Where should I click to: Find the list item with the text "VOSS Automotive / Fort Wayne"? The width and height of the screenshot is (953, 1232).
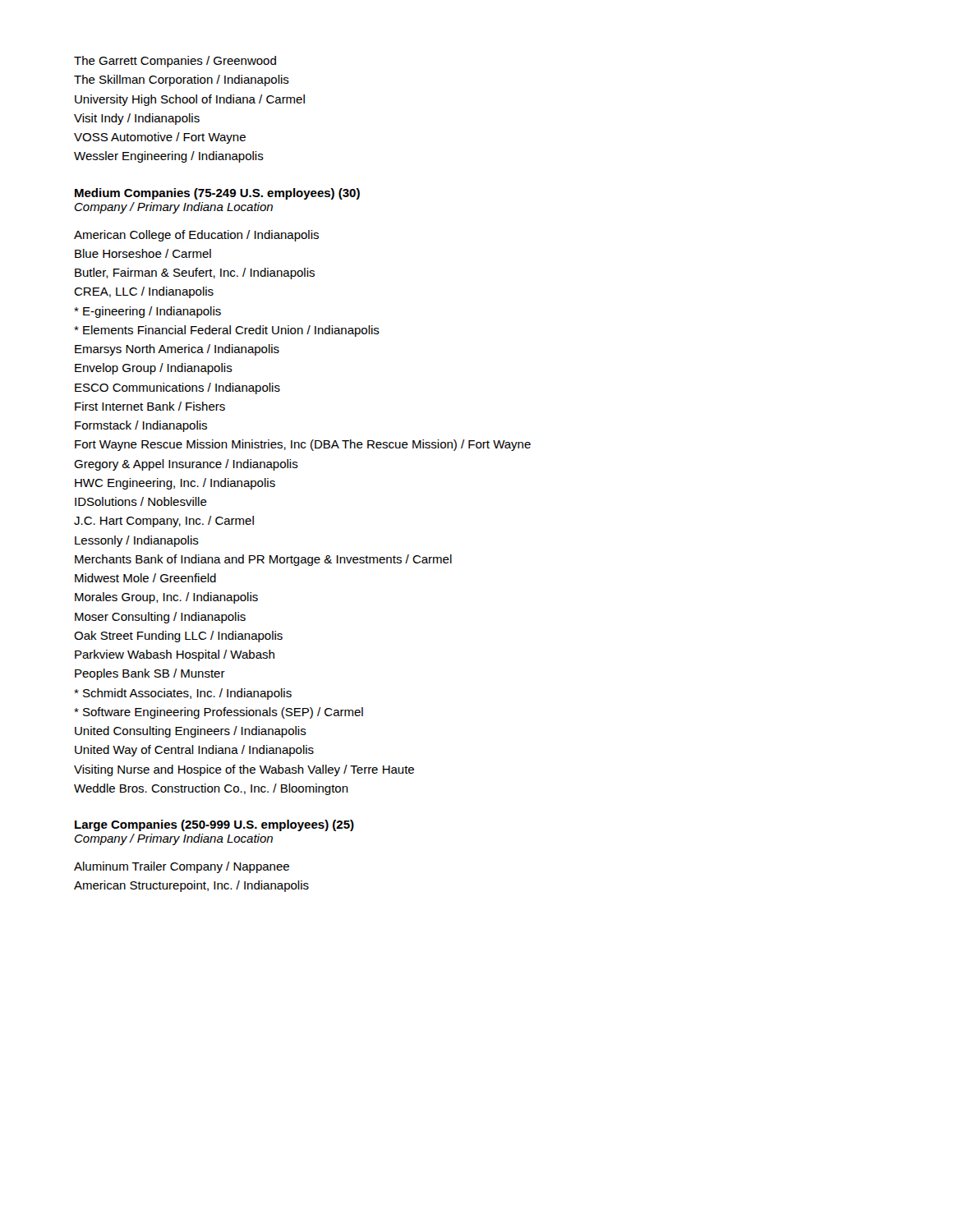click(x=160, y=137)
